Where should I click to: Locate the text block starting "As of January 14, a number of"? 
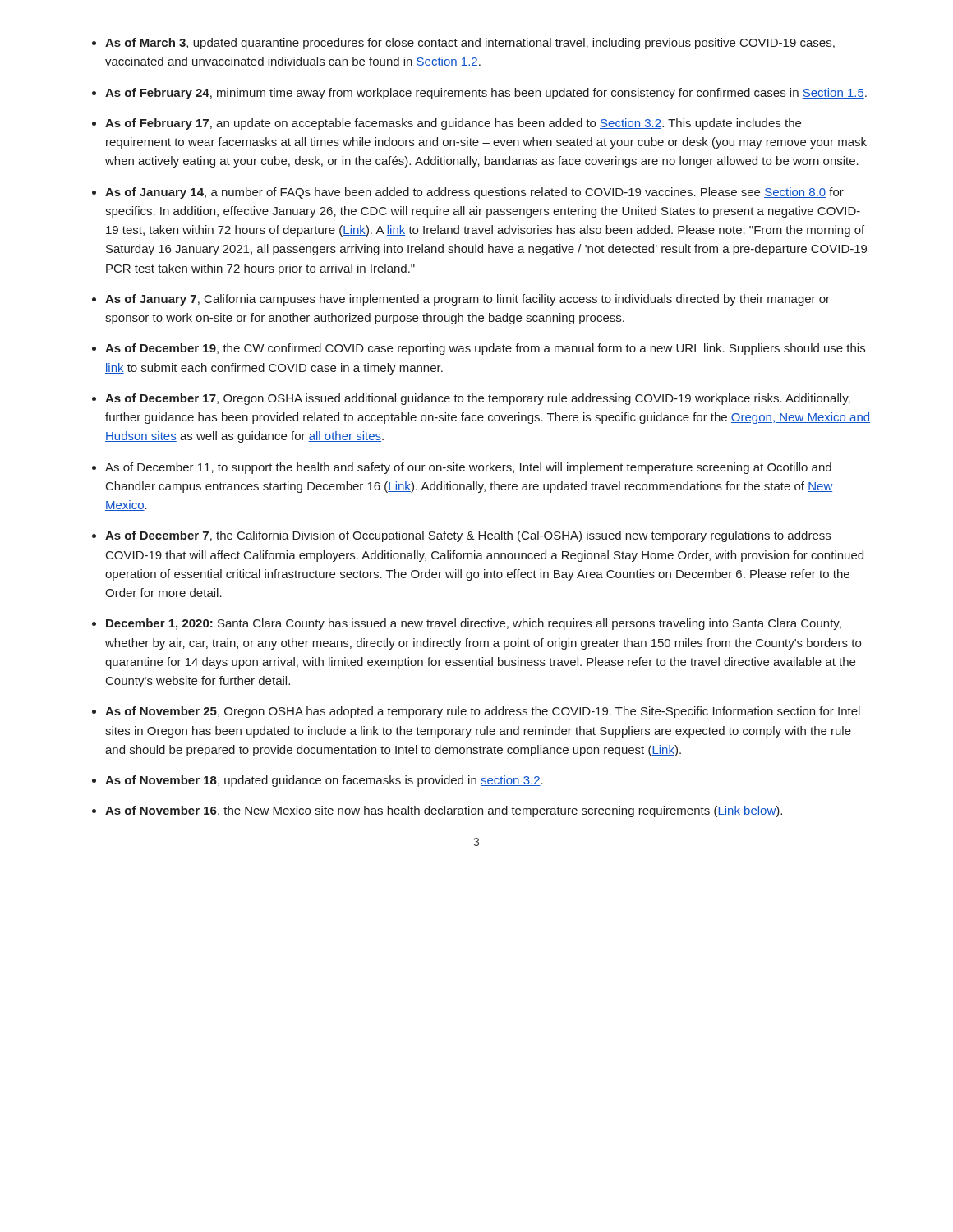[x=486, y=230]
